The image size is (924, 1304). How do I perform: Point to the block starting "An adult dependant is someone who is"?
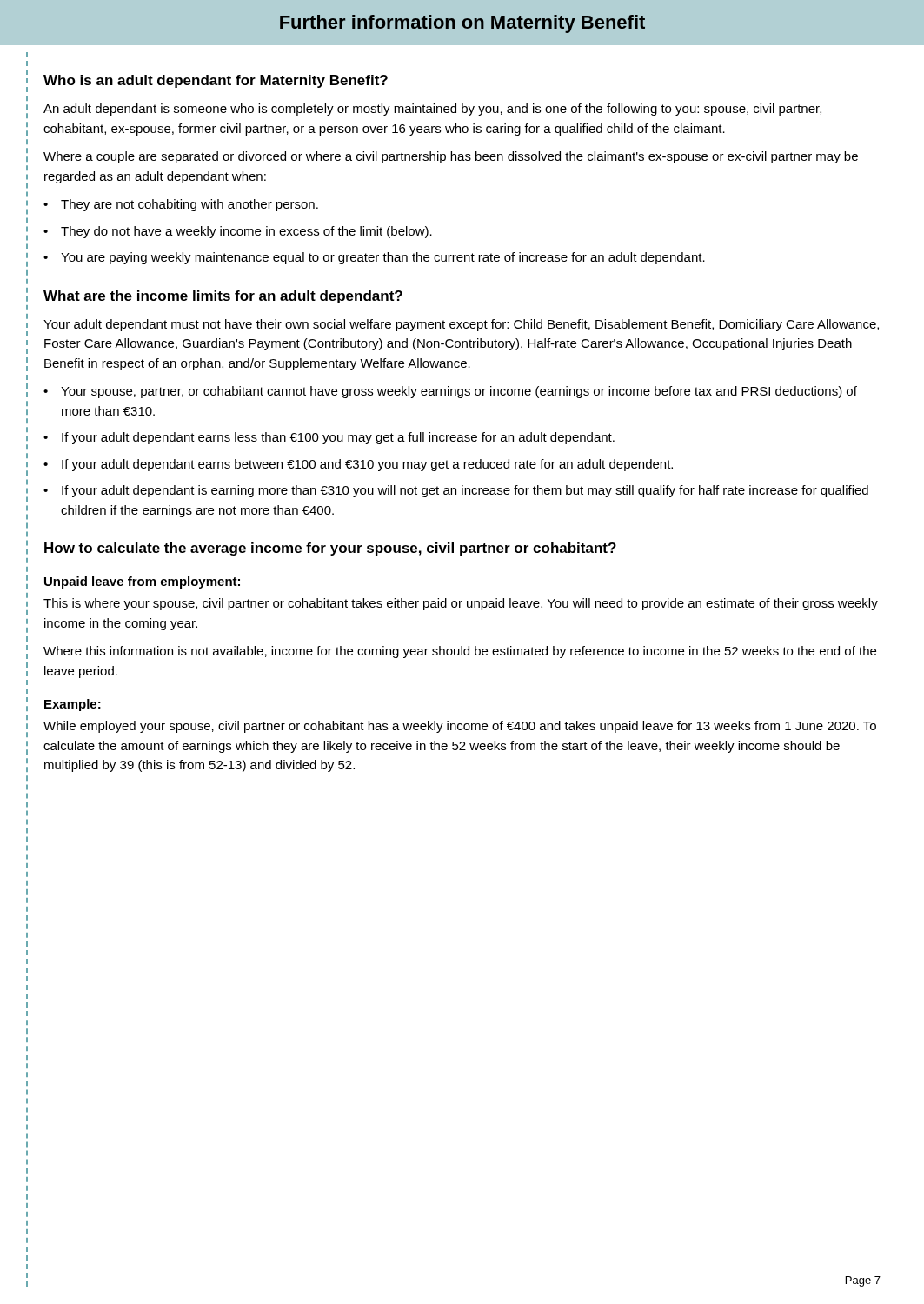pyautogui.click(x=433, y=118)
